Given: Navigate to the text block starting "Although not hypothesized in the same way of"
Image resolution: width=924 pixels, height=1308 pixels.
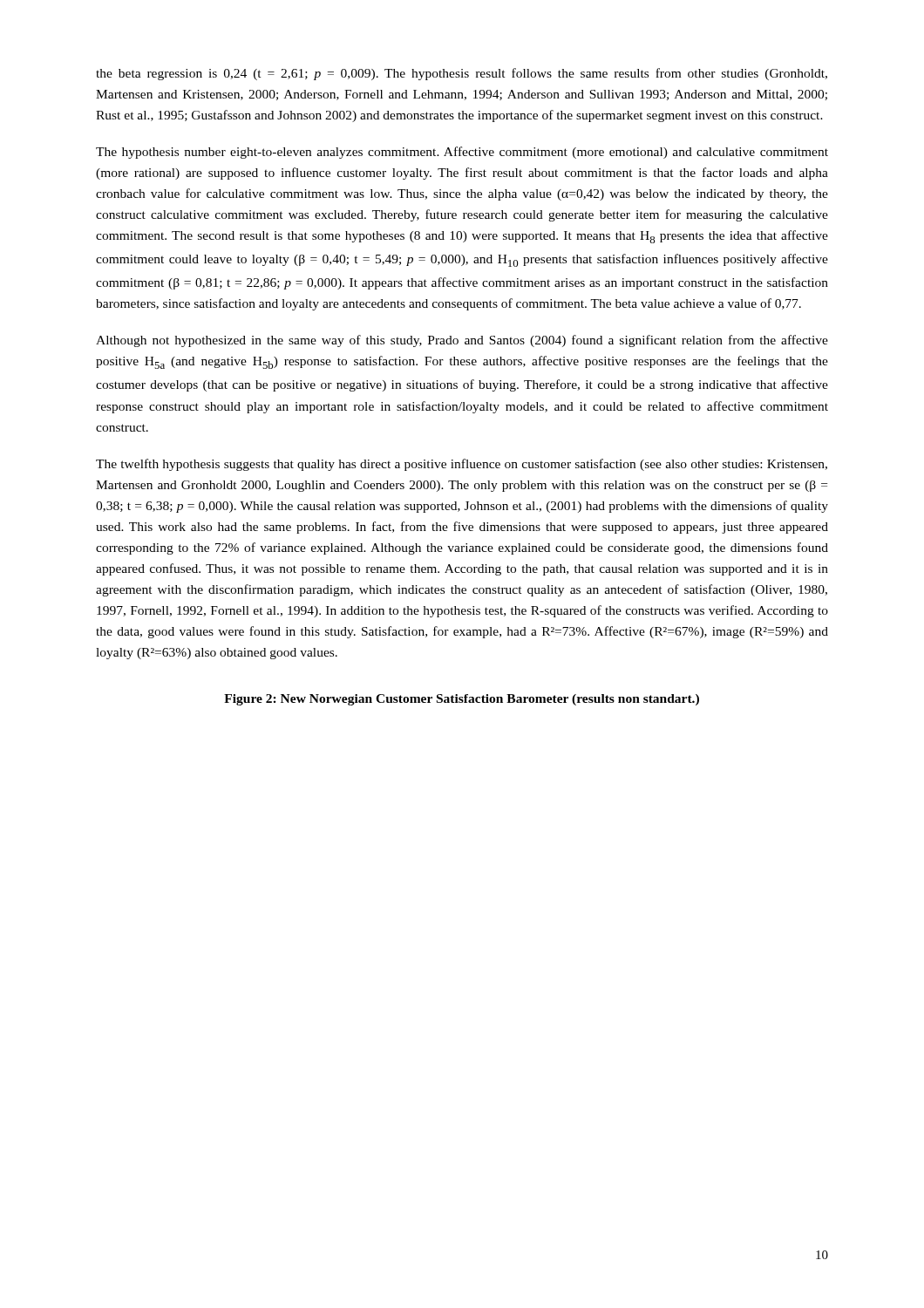Looking at the screenshot, I should [462, 383].
